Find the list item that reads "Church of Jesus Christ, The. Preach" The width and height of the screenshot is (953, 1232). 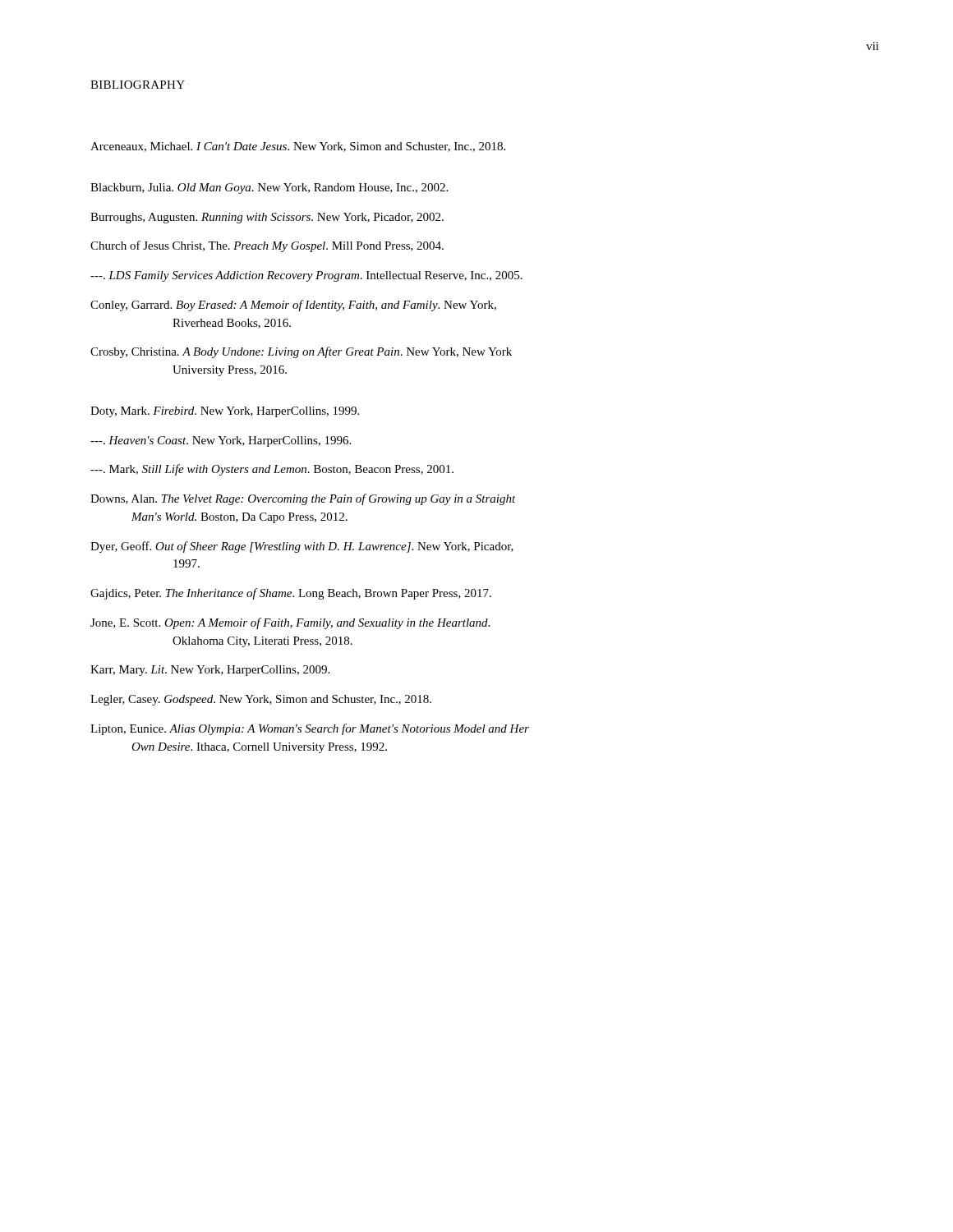(x=267, y=246)
